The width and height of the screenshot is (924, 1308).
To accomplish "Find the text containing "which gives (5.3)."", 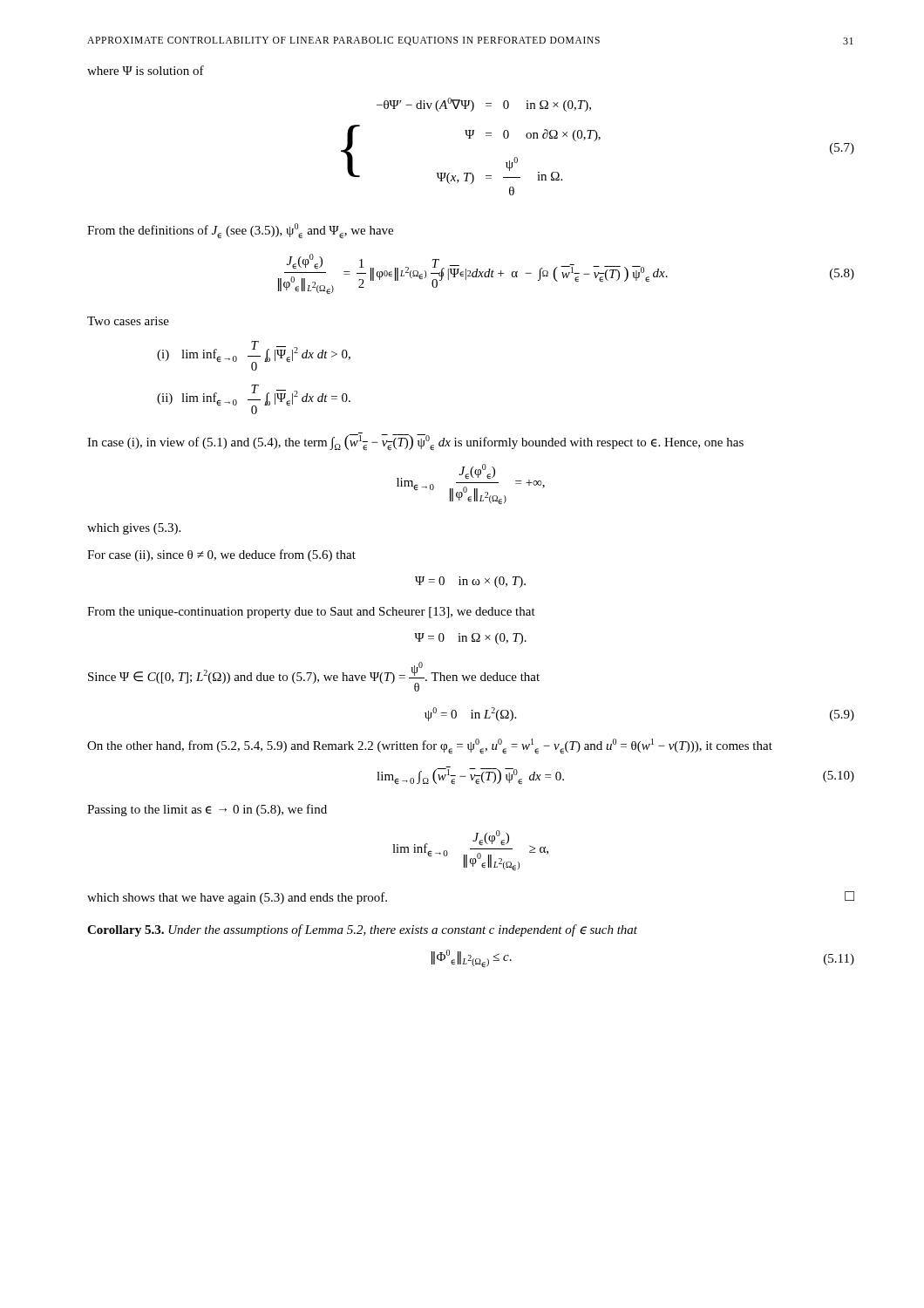I will [134, 528].
